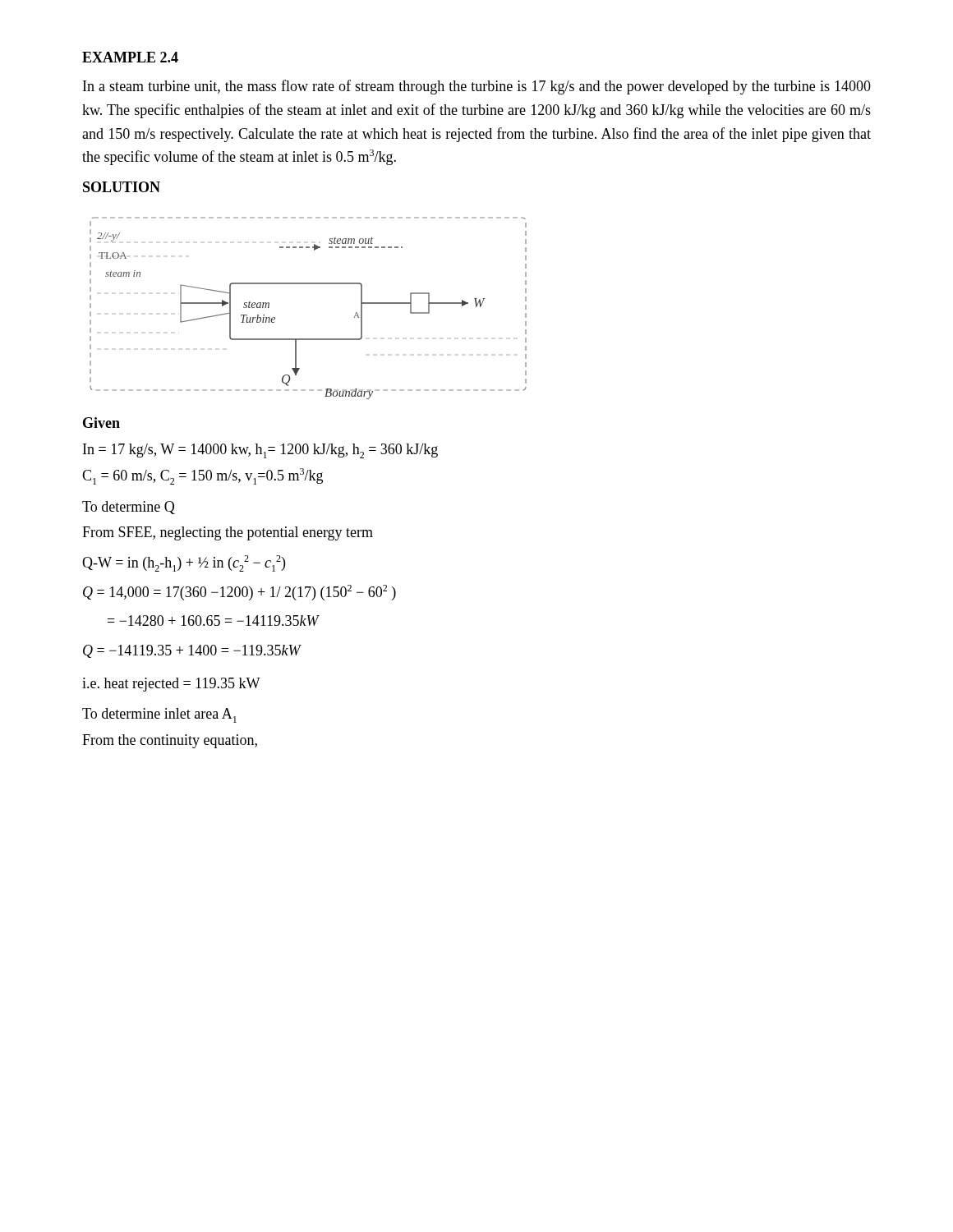The image size is (953, 1232).
Task: Select the formula containing "Q = −14119.35 +"
Action: pyautogui.click(x=191, y=650)
